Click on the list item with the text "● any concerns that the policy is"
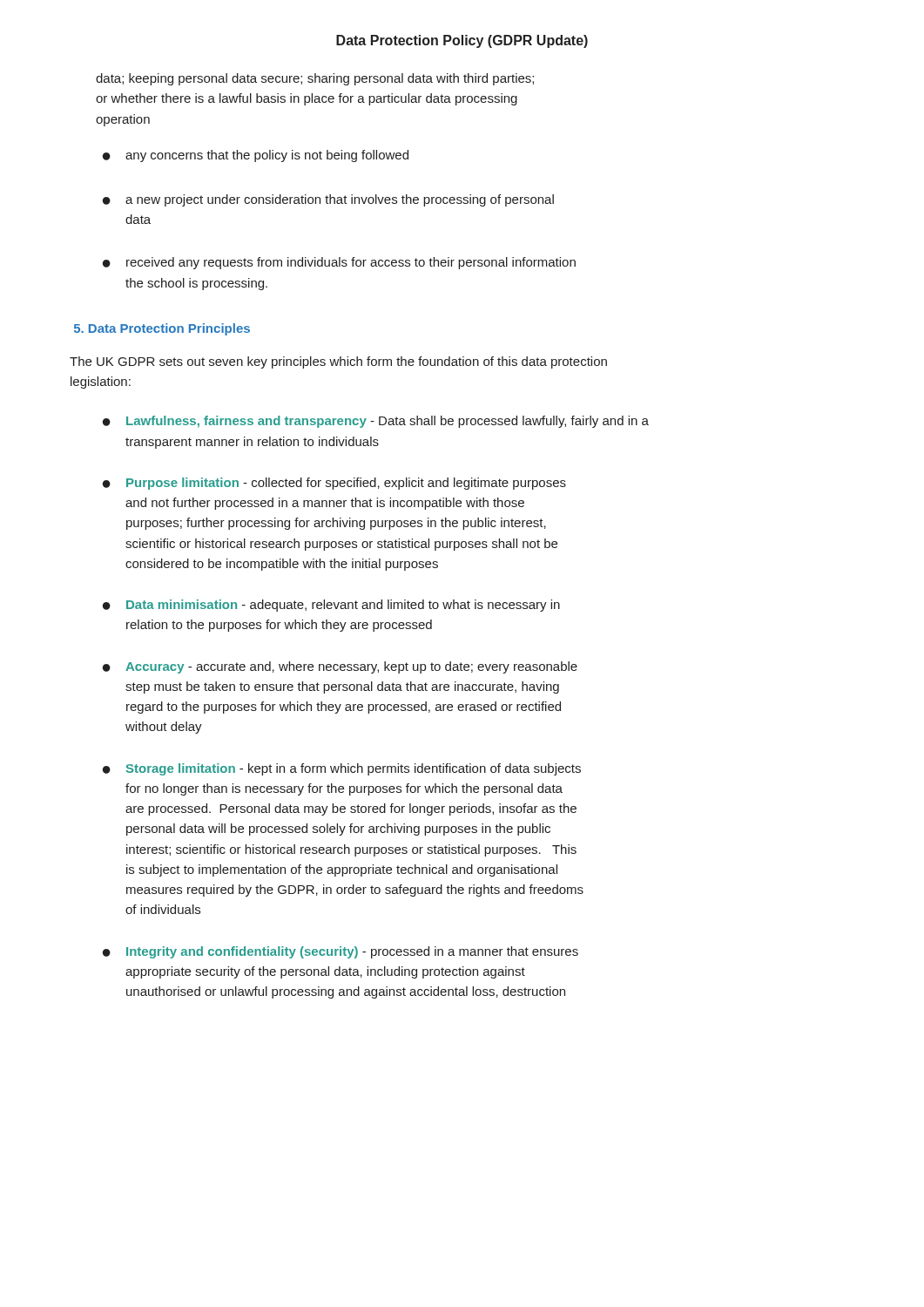This screenshot has width=924, height=1307. (256, 156)
